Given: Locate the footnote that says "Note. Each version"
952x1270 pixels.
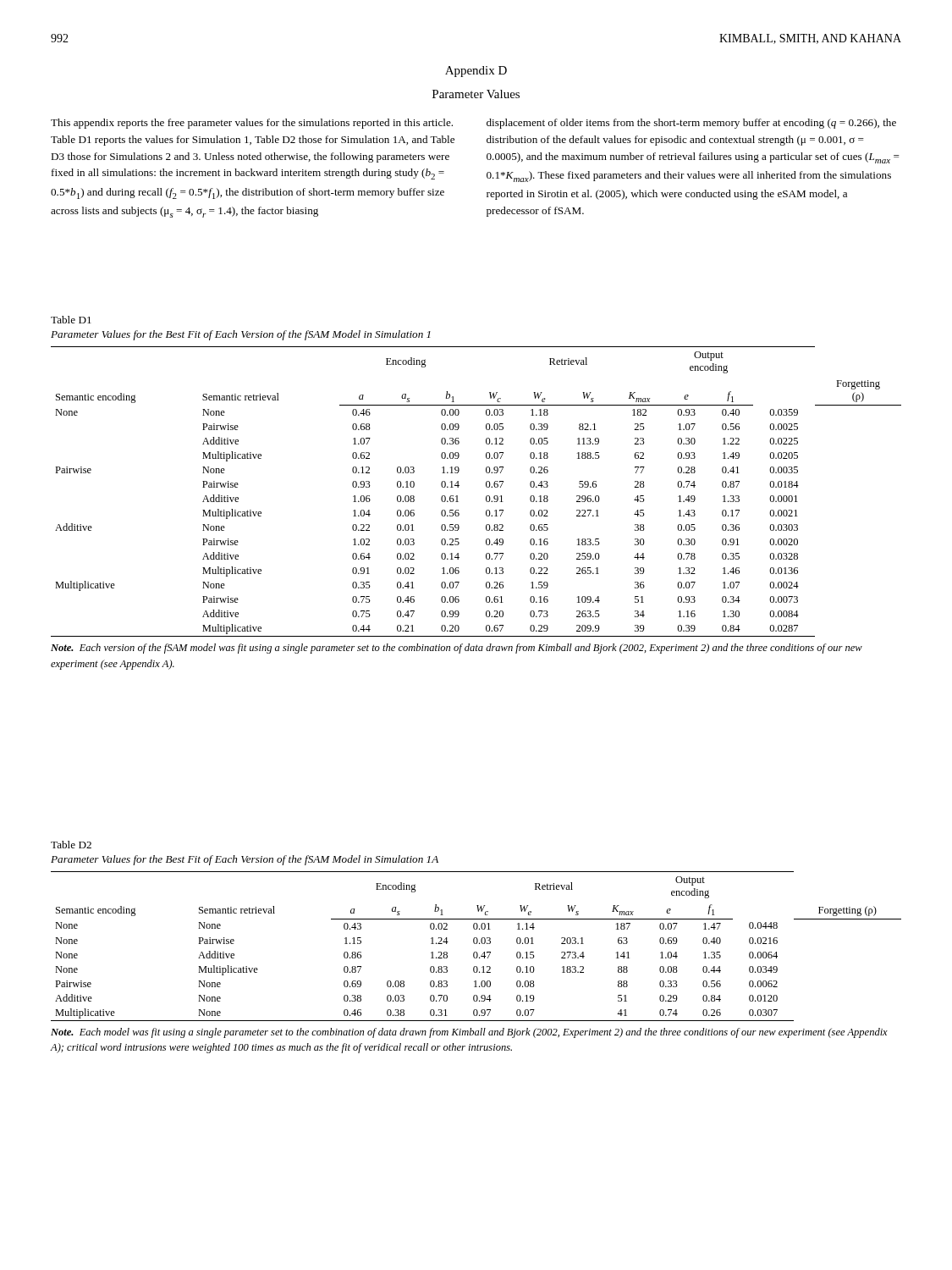Looking at the screenshot, I should (x=456, y=656).
